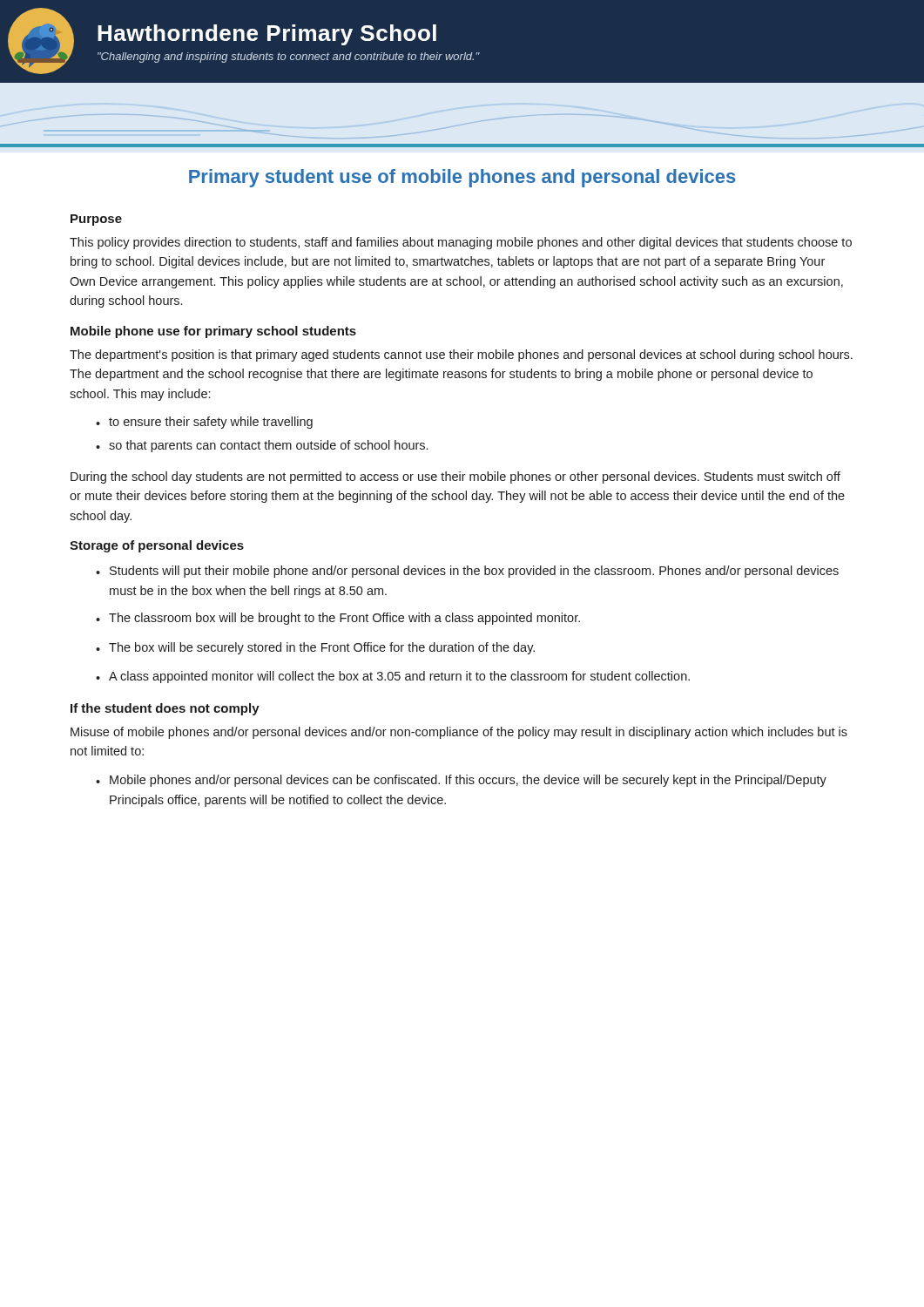Image resolution: width=924 pixels, height=1307 pixels.
Task: Click on the text block starting "• Mobile phones and/or"
Action: (475, 790)
